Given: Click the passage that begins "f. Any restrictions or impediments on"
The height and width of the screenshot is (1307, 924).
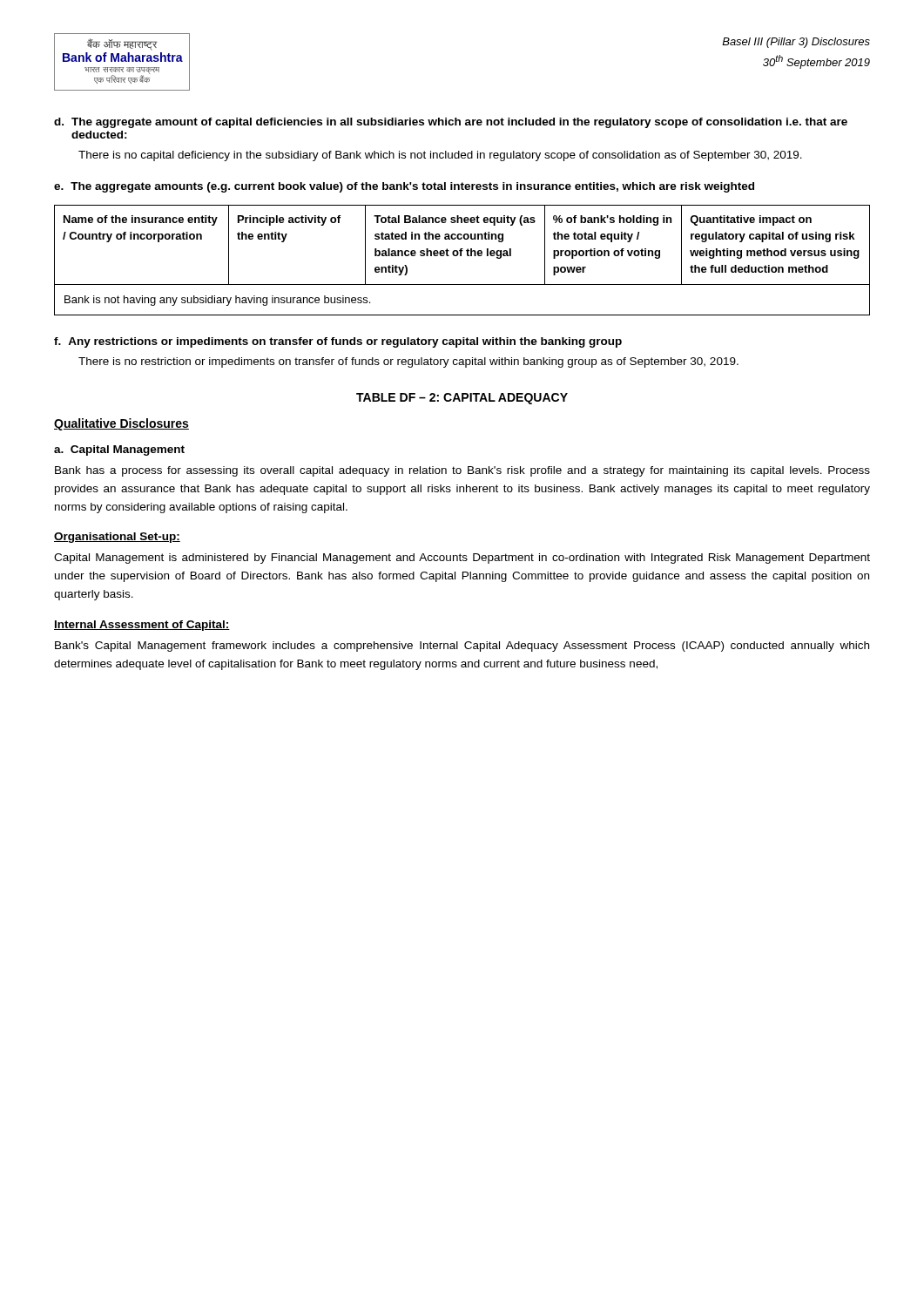Looking at the screenshot, I should click(x=462, y=353).
